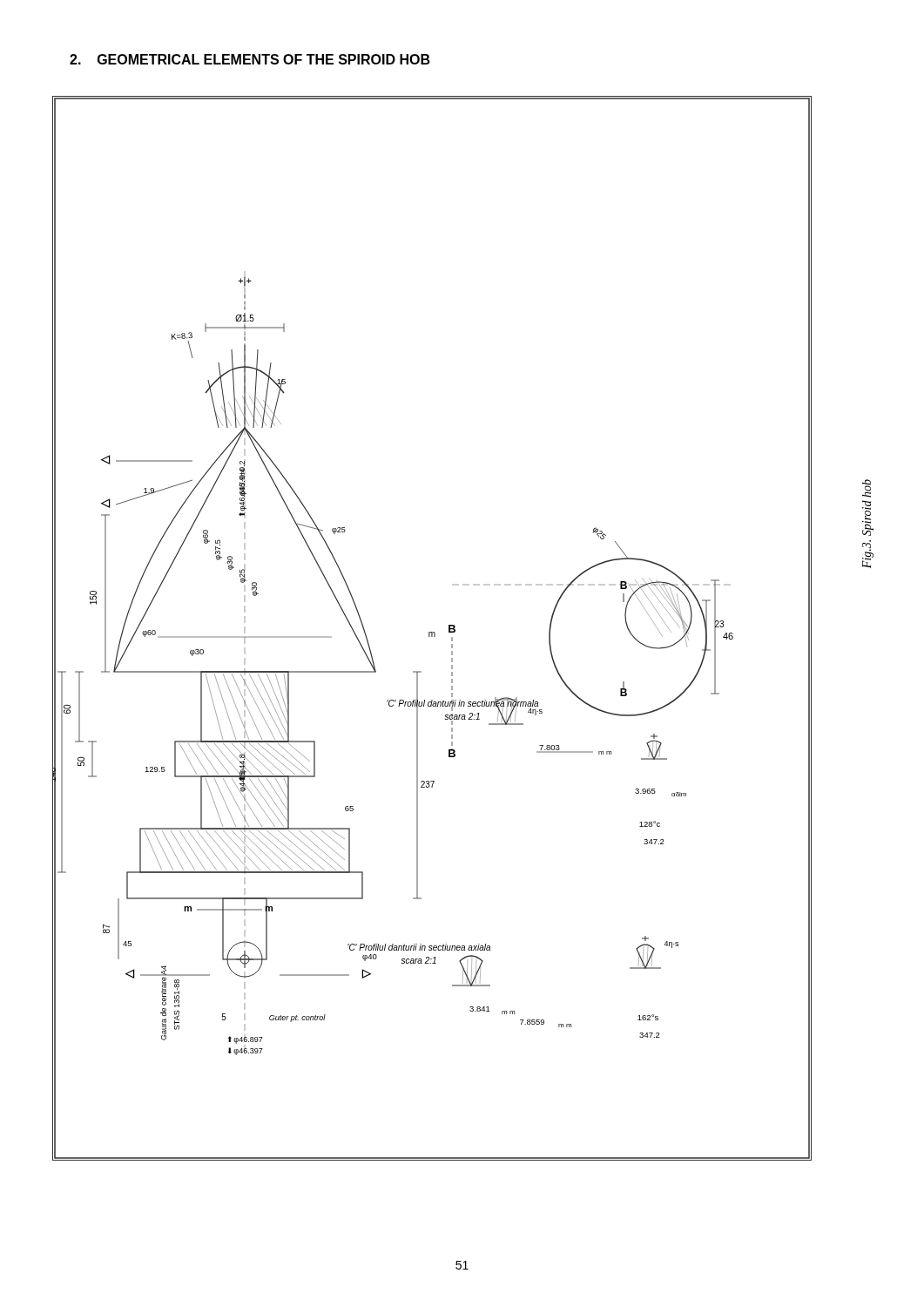The width and height of the screenshot is (924, 1307).
Task: Find the engineering diagram
Action: coord(431,640)
